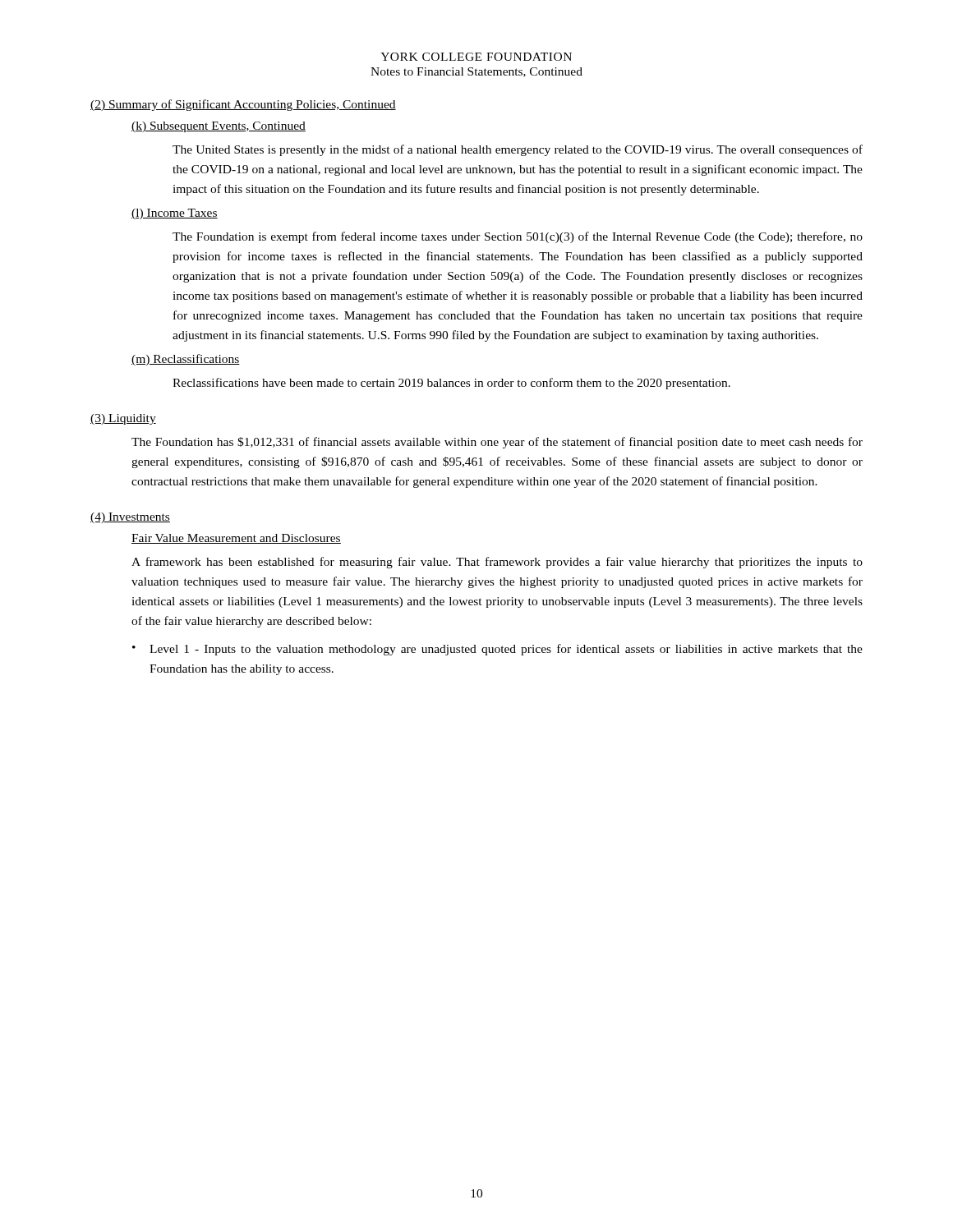Find the passage starting "The Foundation is exempt from federal income"
The width and height of the screenshot is (953, 1232).
coord(518,285)
